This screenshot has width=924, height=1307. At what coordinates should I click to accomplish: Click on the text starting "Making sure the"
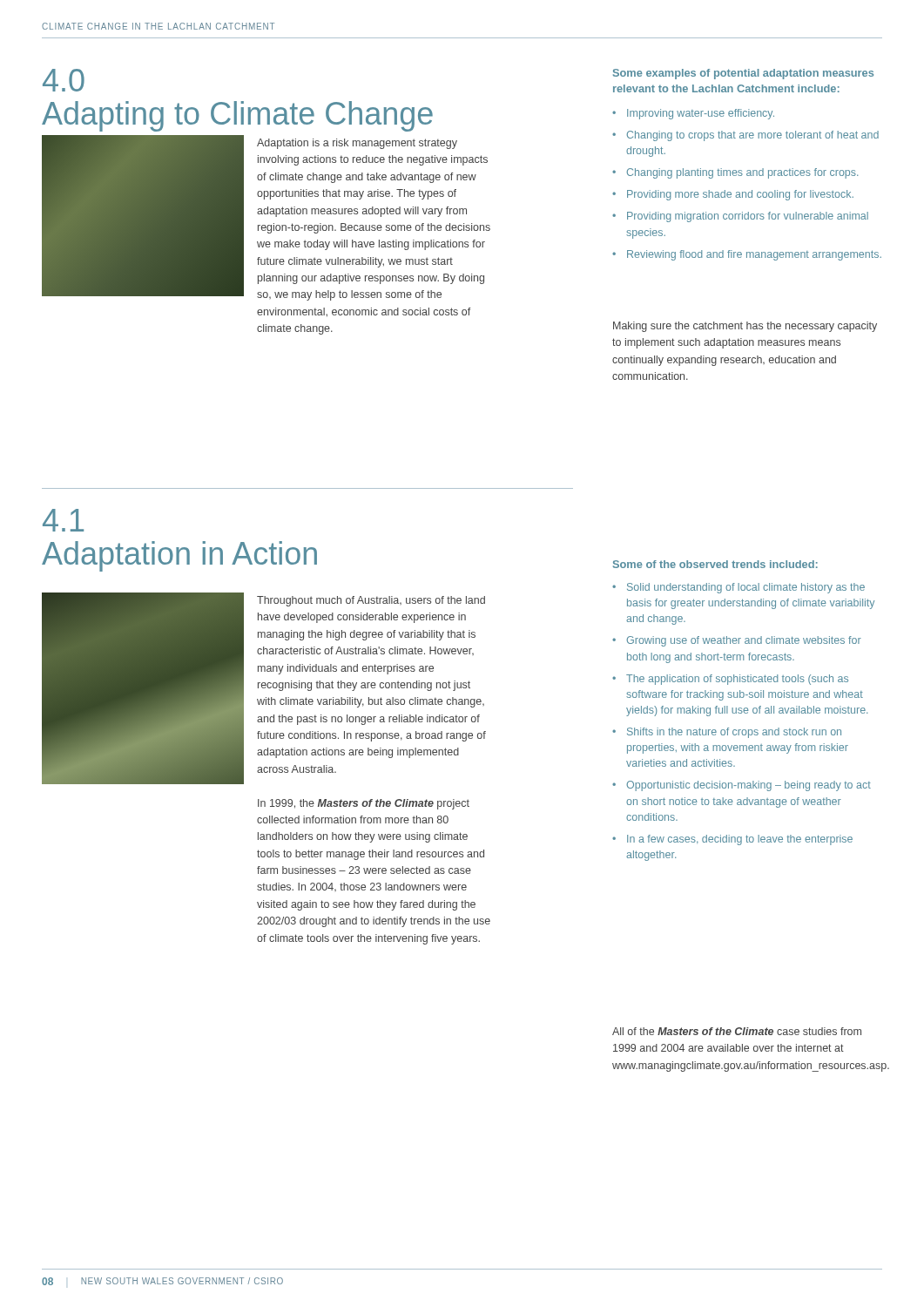click(x=745, y=351)
